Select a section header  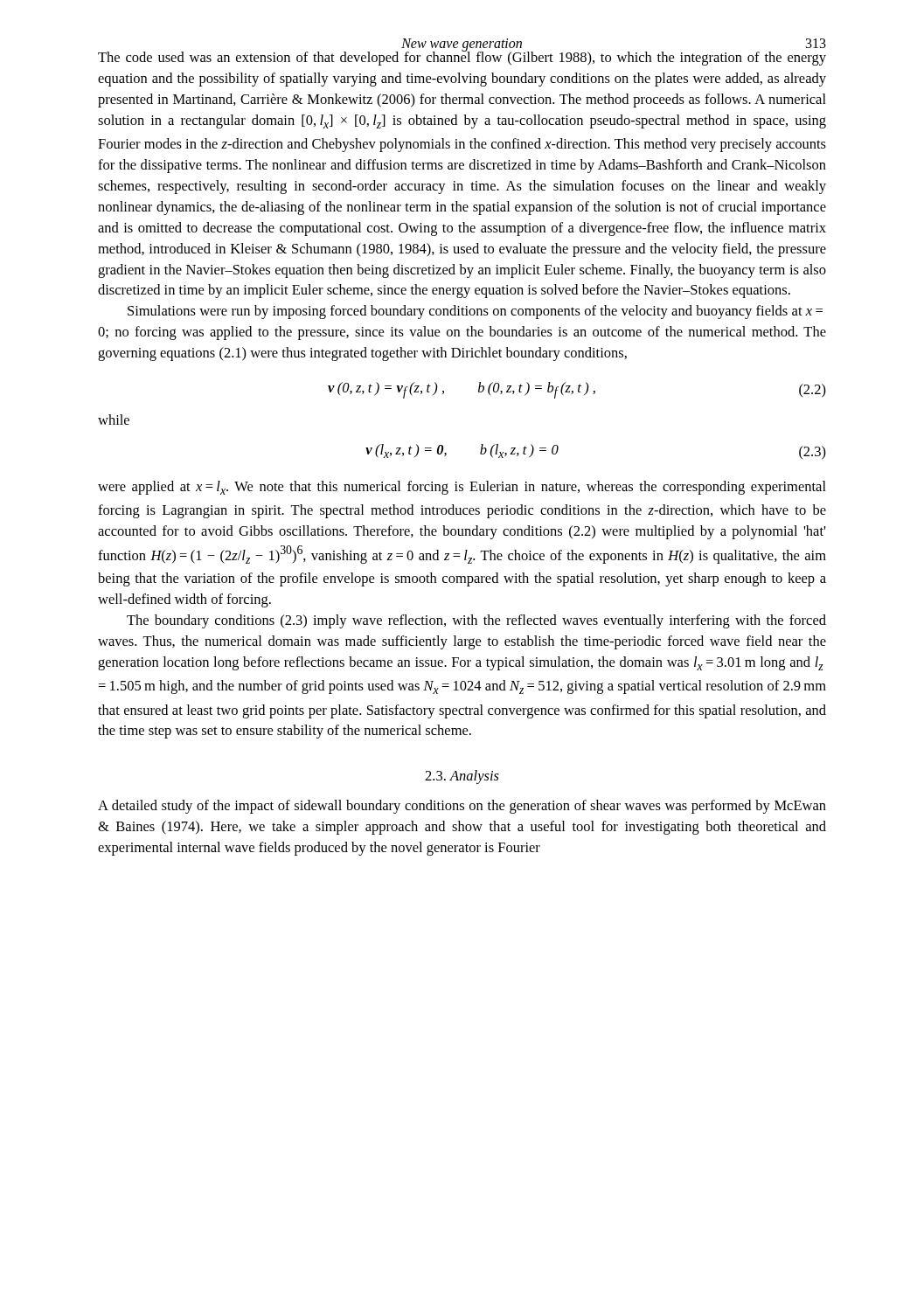point(462,776)
